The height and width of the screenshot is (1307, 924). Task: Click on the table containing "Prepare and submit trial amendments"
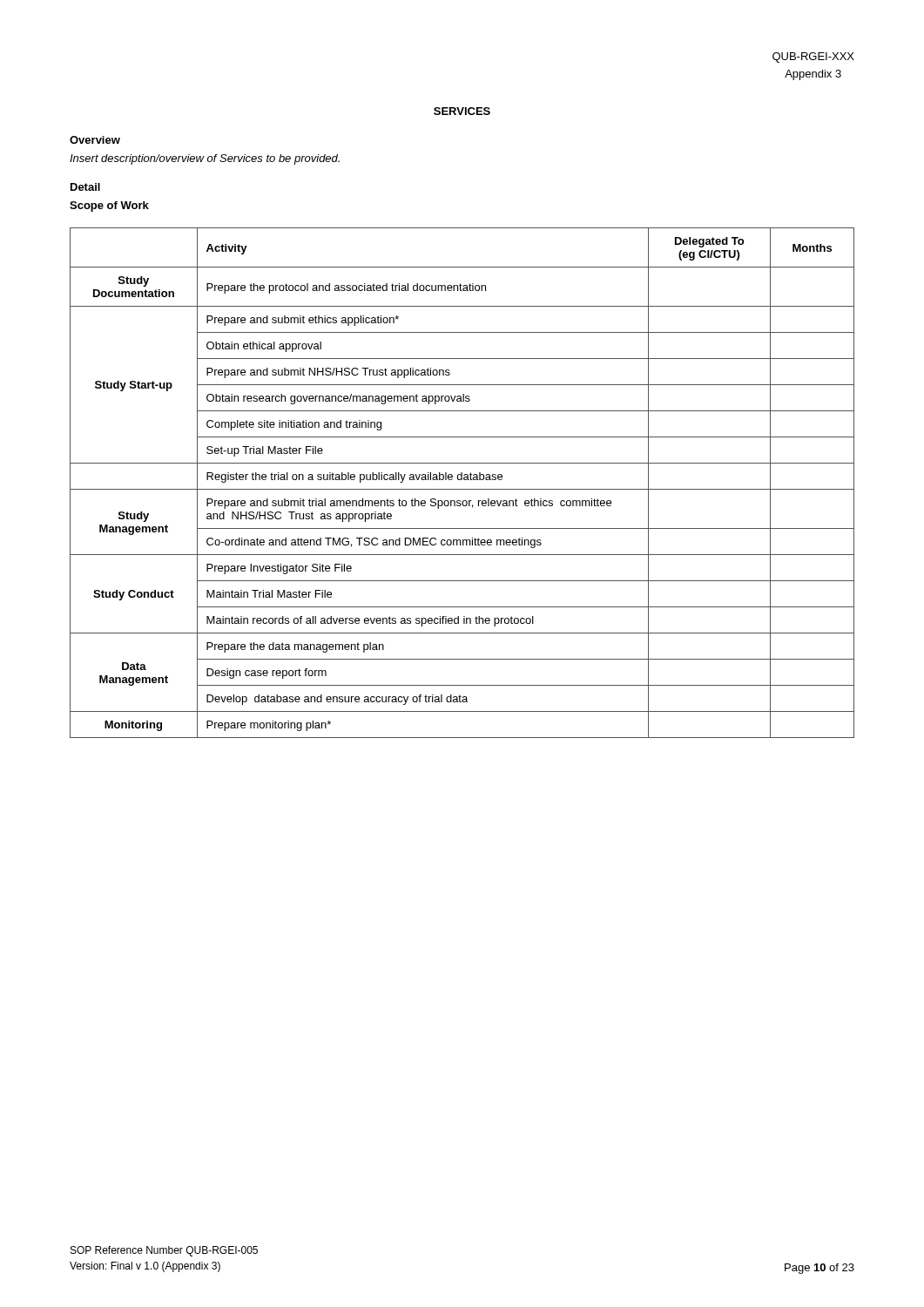coord(462,483)
